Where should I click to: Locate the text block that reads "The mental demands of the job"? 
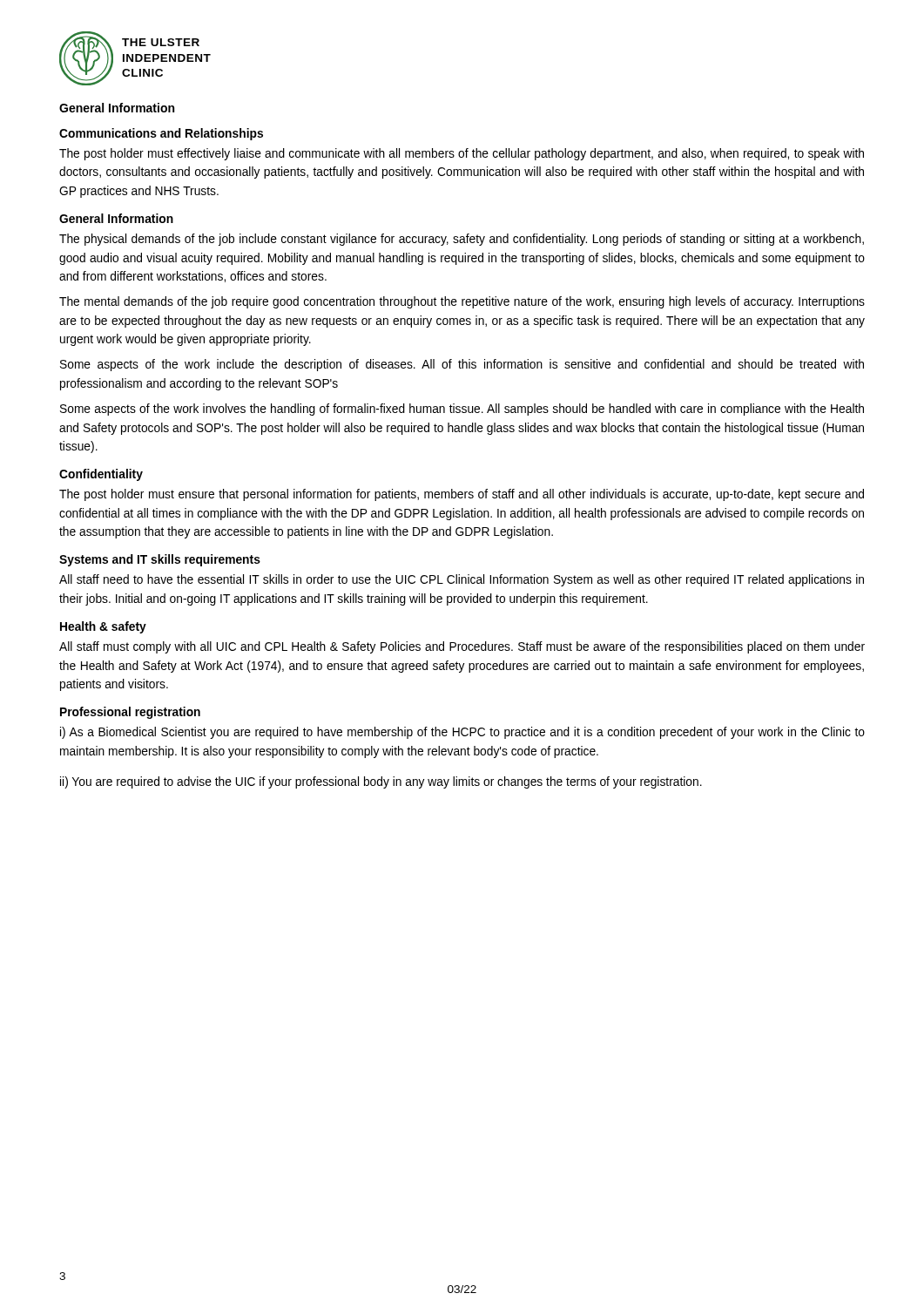pos(462,321)
